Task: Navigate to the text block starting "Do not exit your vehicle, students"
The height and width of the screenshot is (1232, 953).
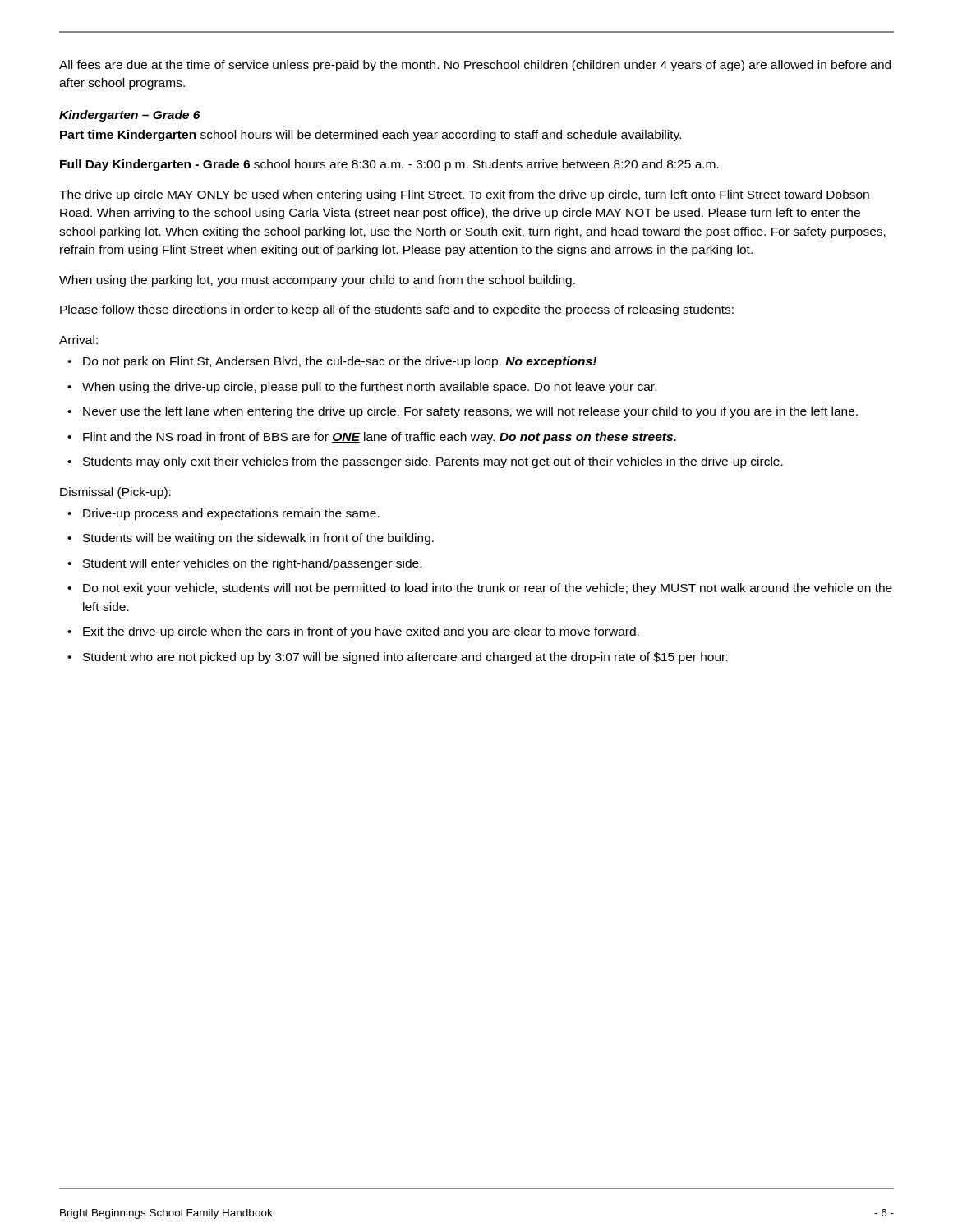Action: (x=487, y=597)
